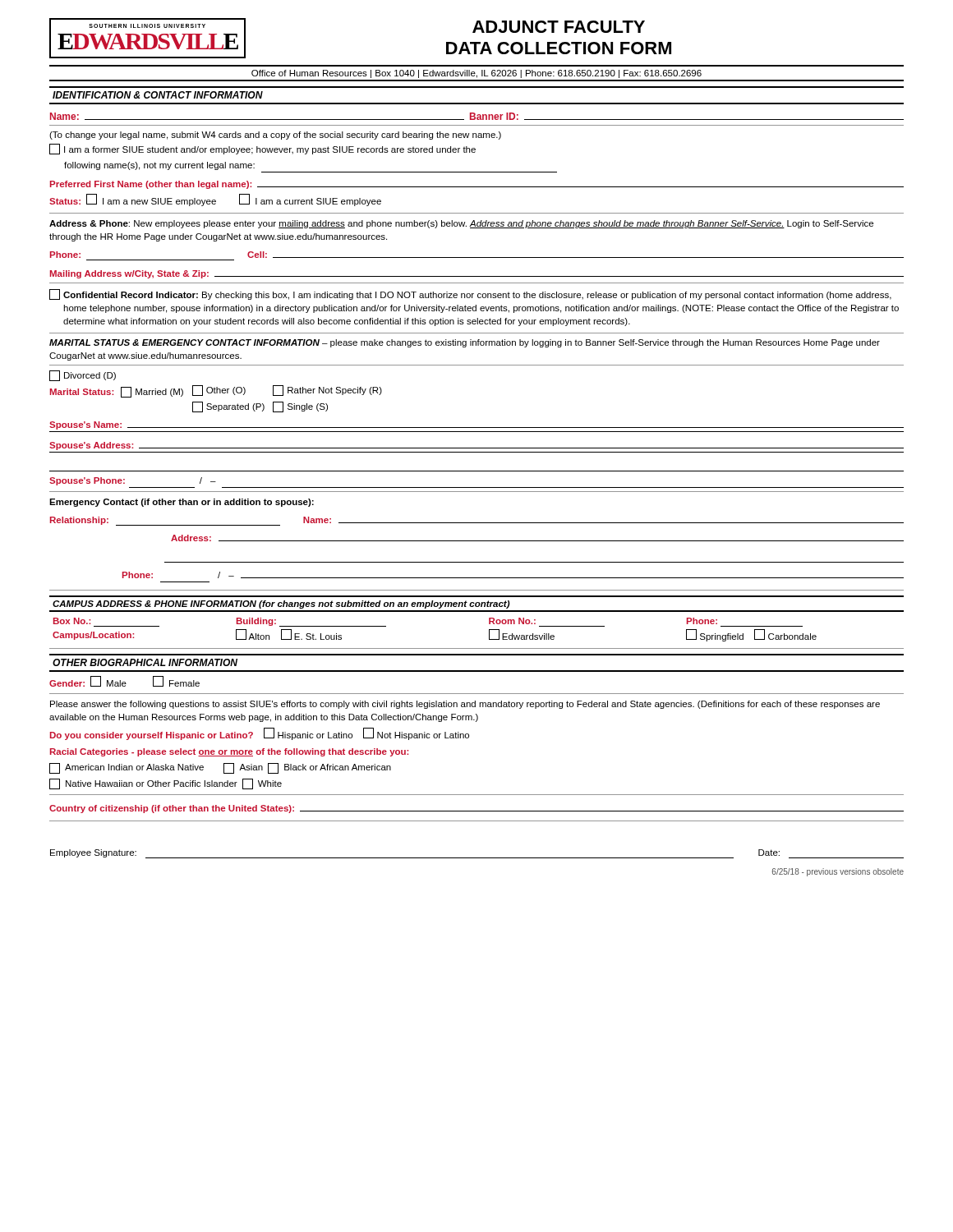
Task: Select the element starting "Emergency Contact (if other than or in addition"
Action: click(476, 539)
